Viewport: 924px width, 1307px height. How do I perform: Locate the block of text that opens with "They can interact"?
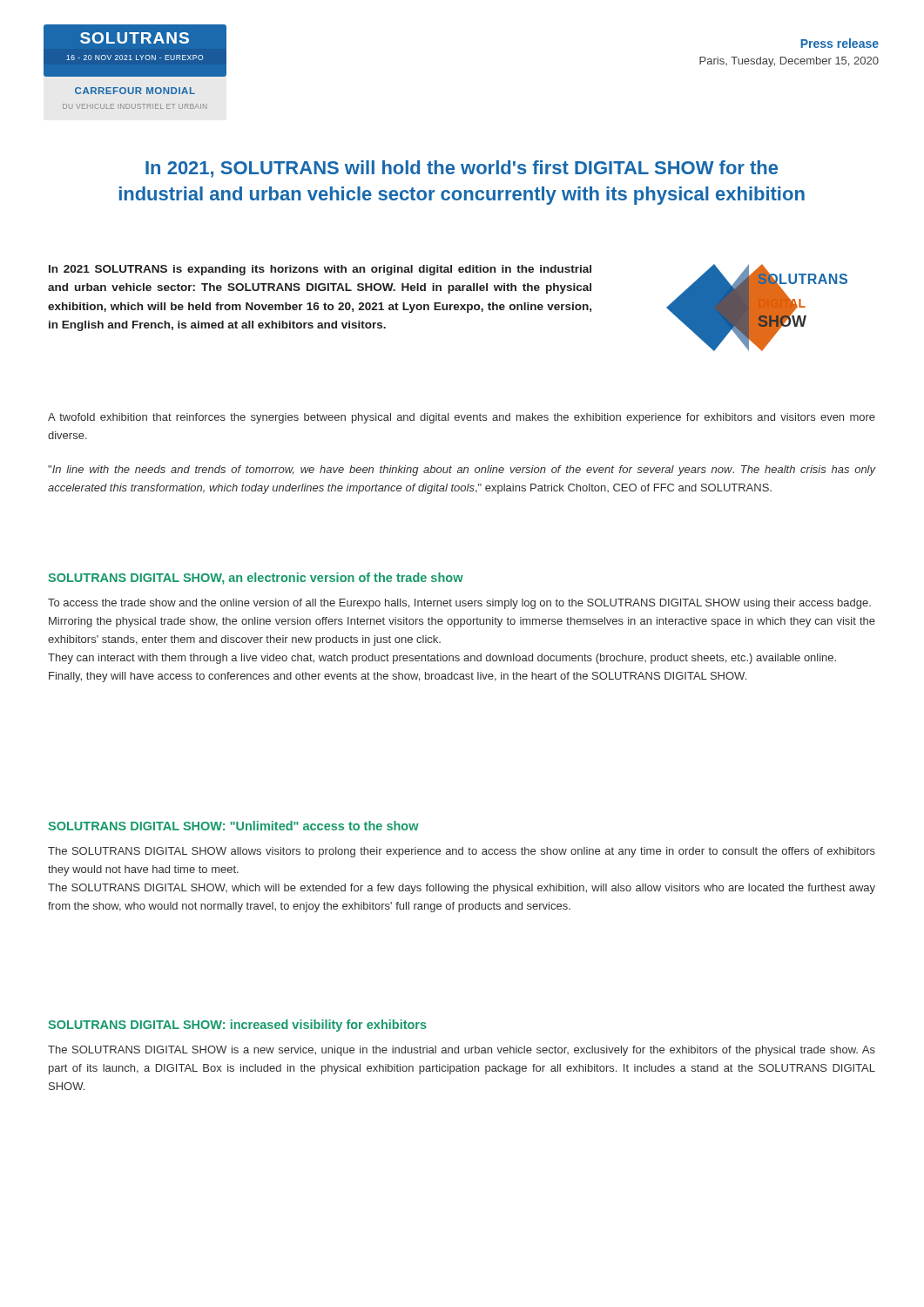(x=442, y=658)
